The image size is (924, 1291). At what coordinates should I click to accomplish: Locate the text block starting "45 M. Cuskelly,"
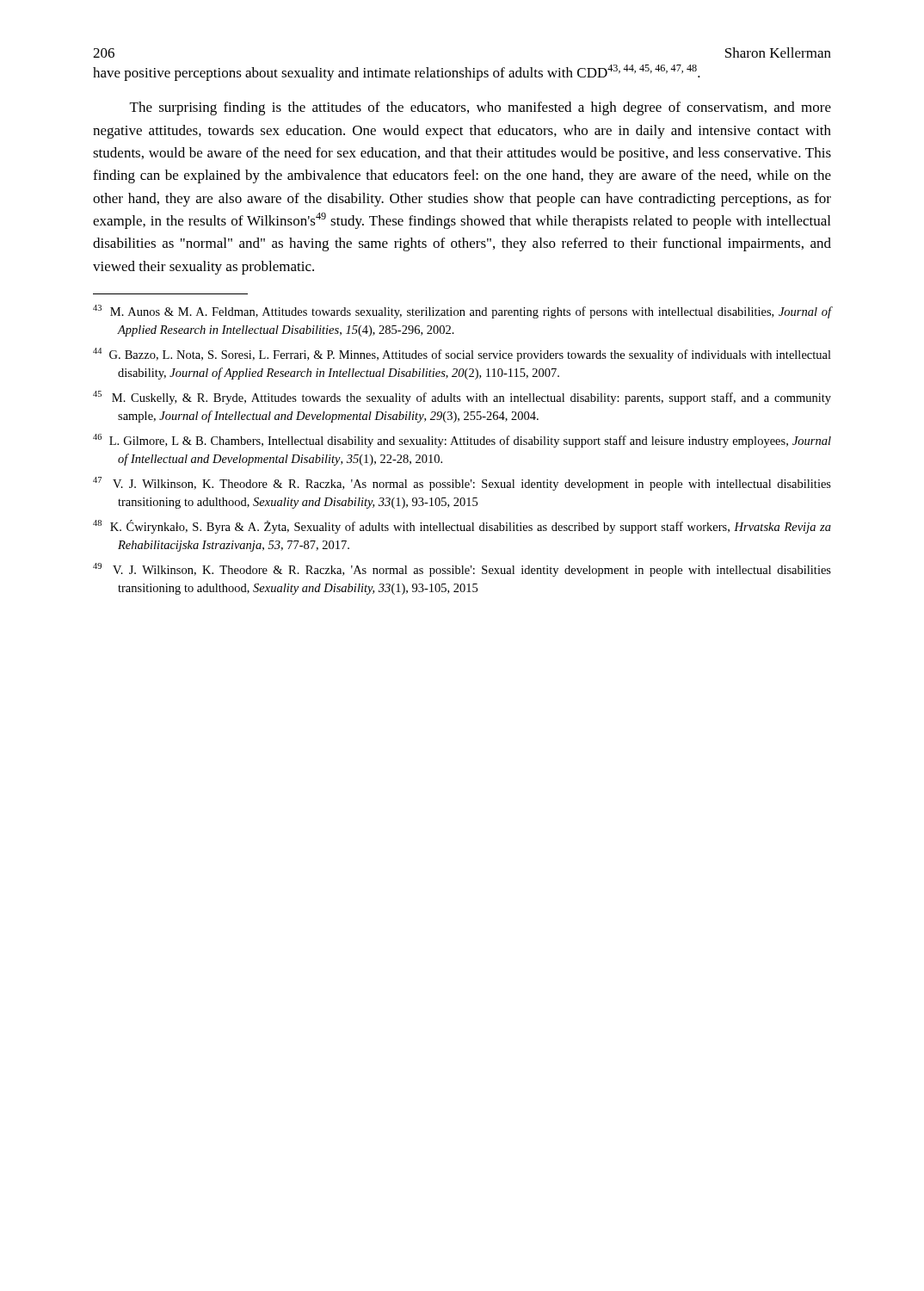click(x=462, y=406)
